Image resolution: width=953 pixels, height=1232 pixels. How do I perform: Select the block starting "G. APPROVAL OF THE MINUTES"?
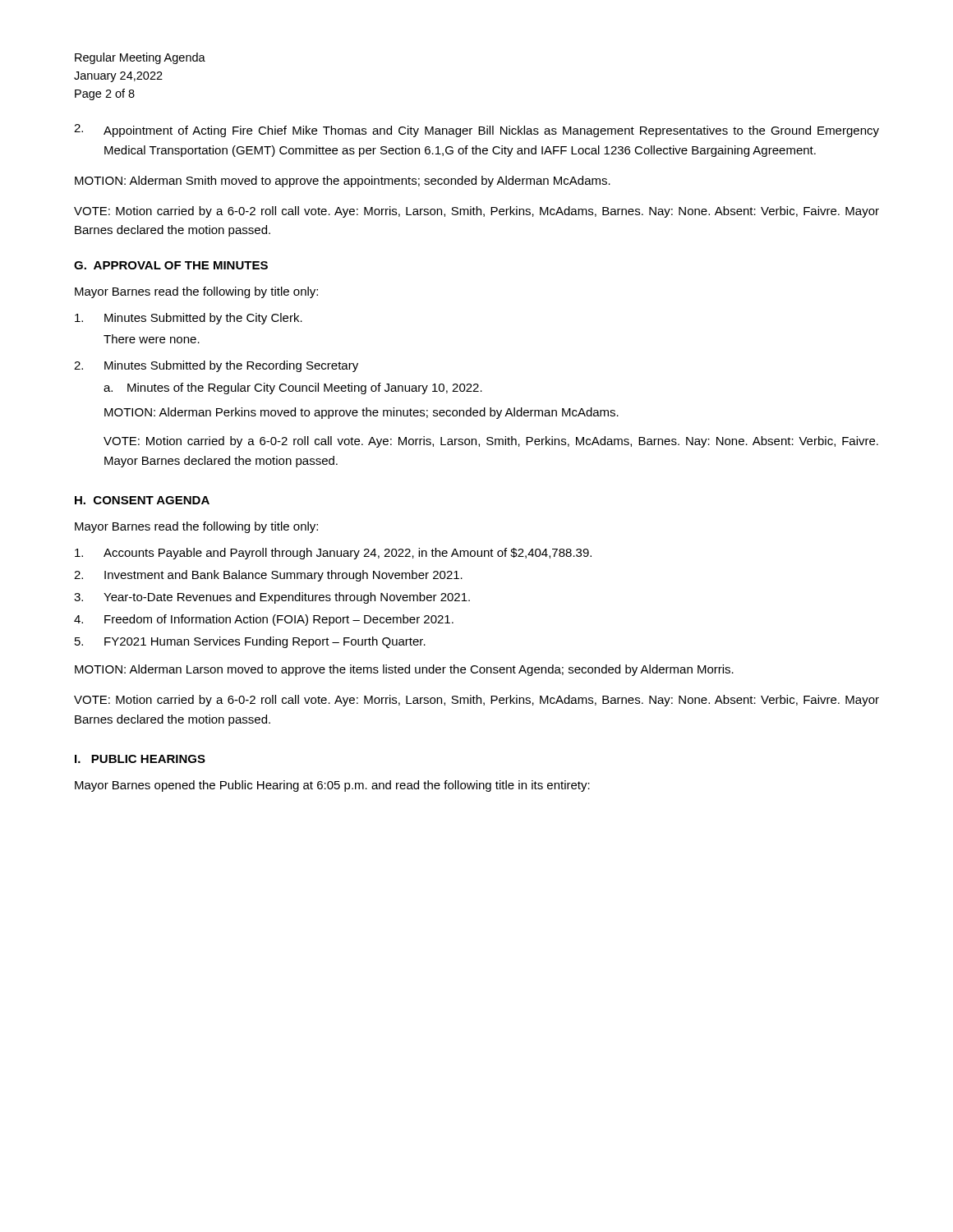click(171, 264)
